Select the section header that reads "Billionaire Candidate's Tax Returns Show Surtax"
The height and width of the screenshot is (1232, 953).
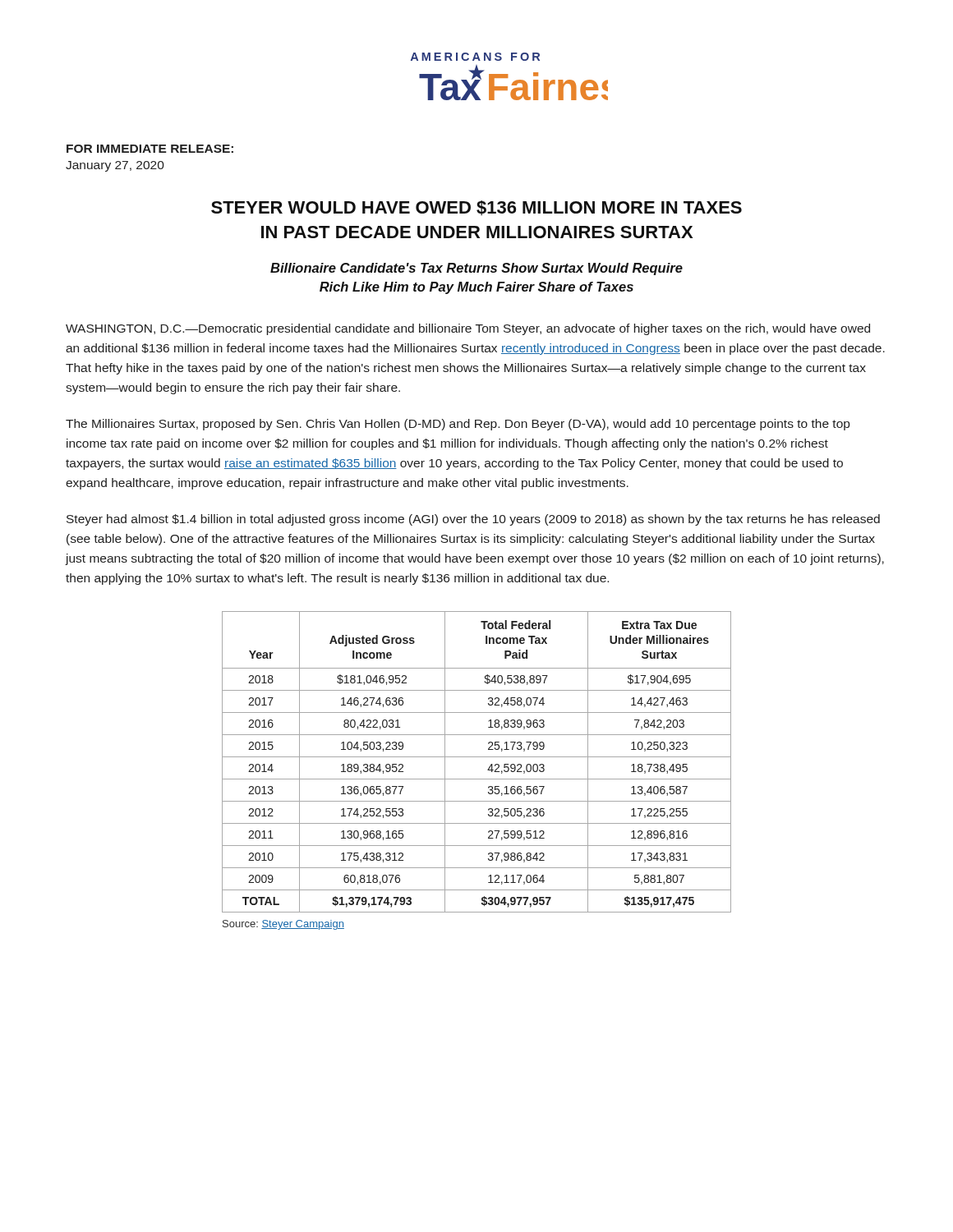[x=476, y=278]
